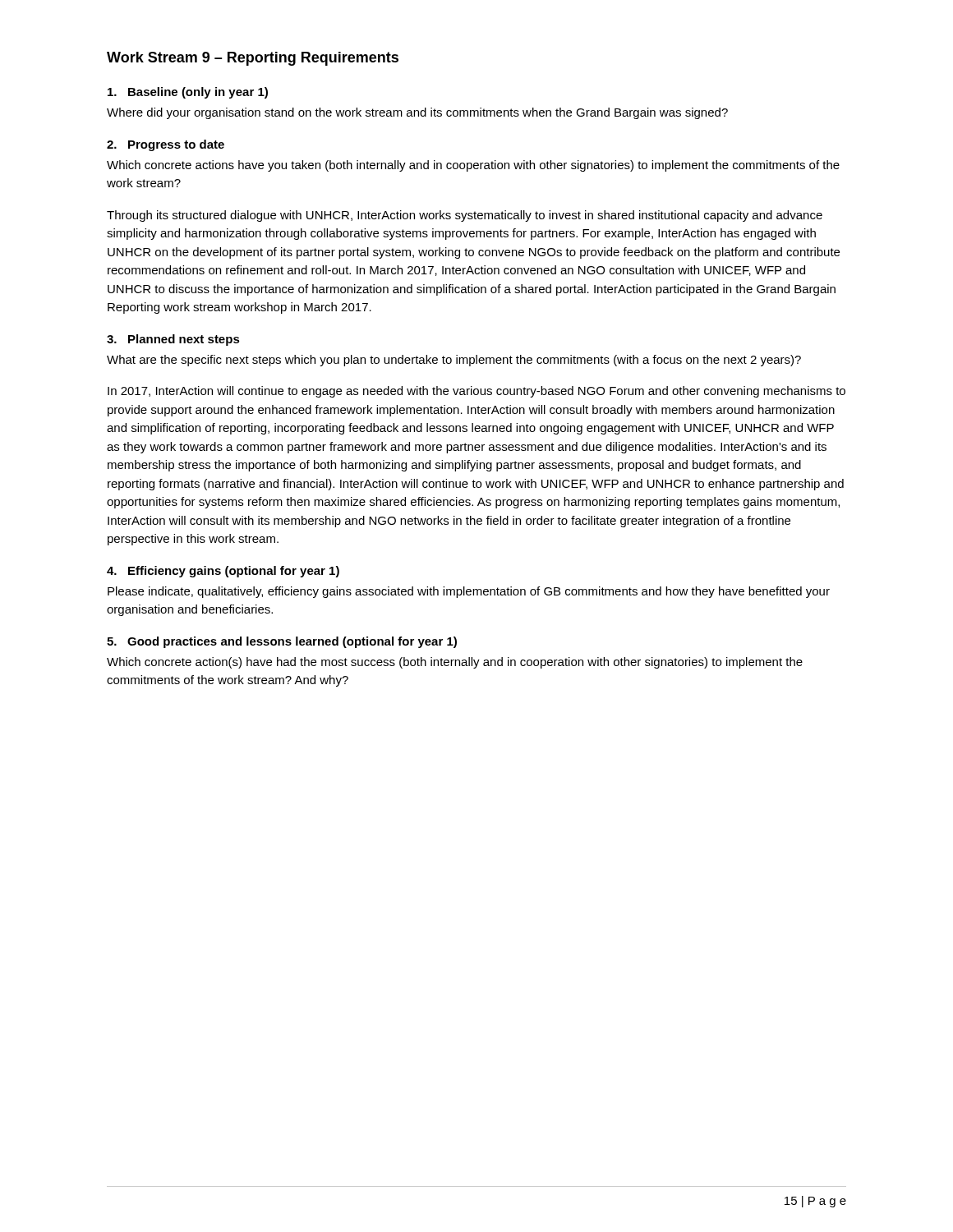Viewport: 953px width, 1232px height.
Task: Point to the region starting "In 2017, InterAction will"
Action: point(476,464)
